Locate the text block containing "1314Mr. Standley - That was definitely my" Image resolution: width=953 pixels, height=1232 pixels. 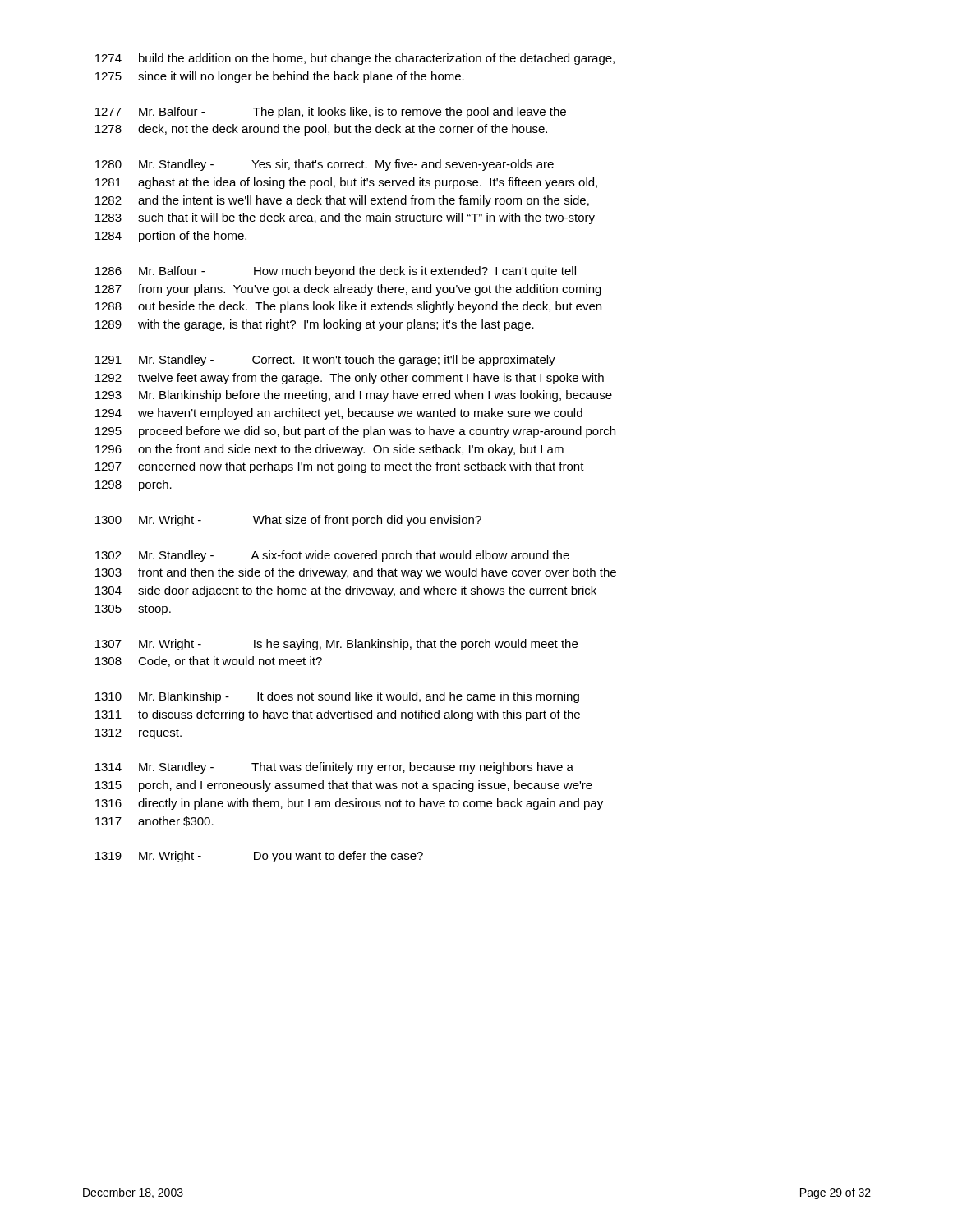[x=476, y=803]
